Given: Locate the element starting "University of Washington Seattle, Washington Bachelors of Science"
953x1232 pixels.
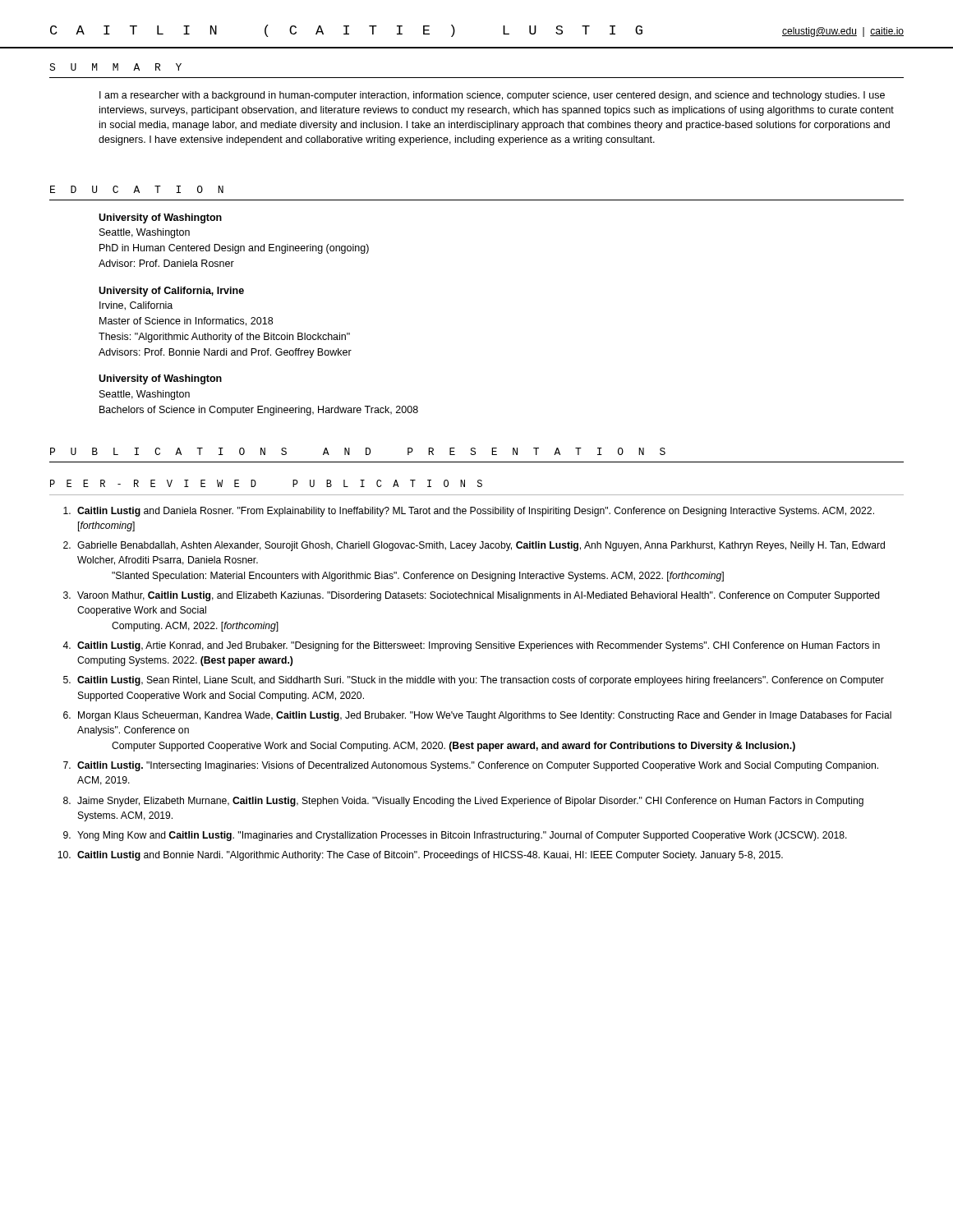Looking at the screenshot, I should [x=160, y=379].
